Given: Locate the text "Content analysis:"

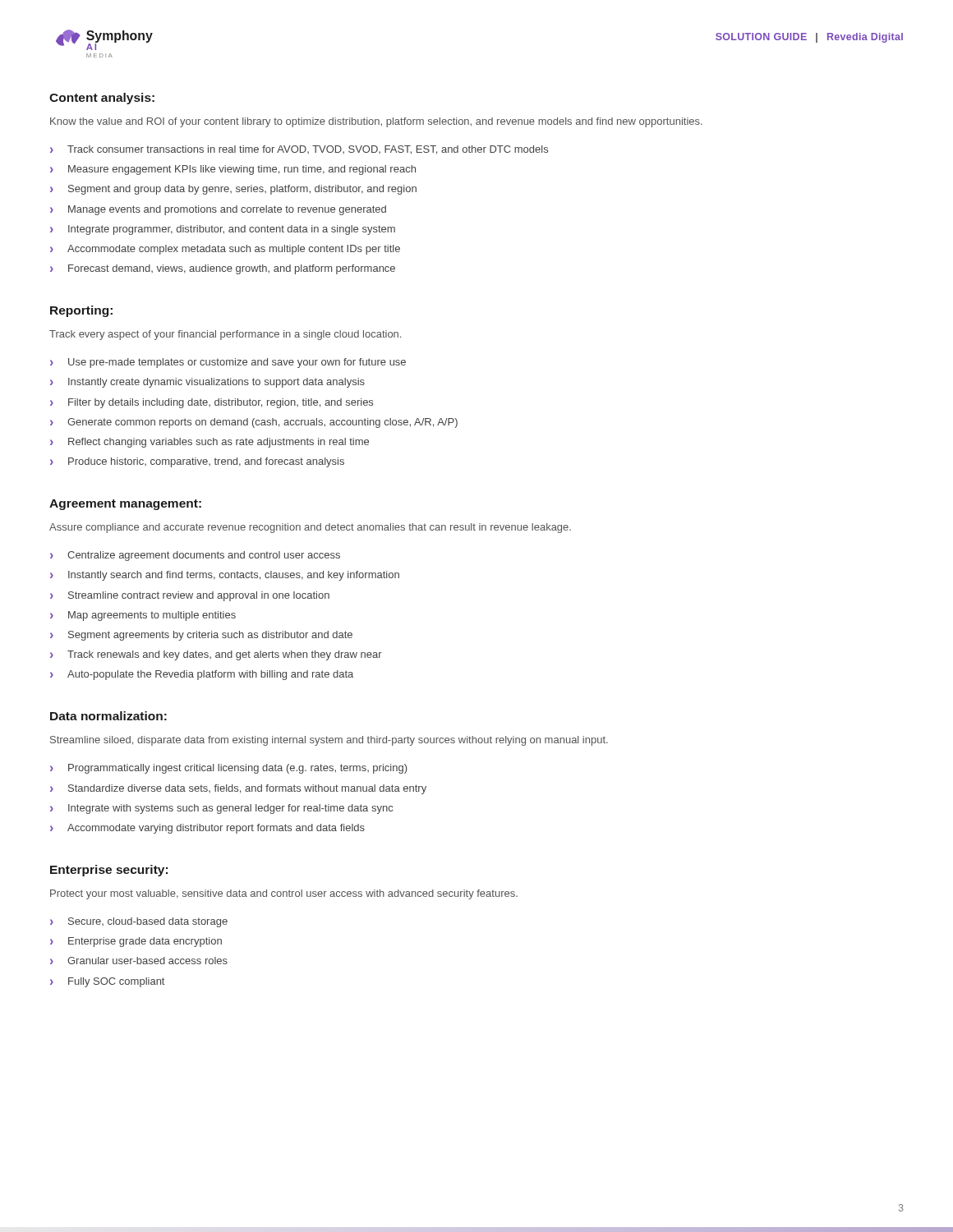Looking at the screenshot, I should click(x=102, y=97).
